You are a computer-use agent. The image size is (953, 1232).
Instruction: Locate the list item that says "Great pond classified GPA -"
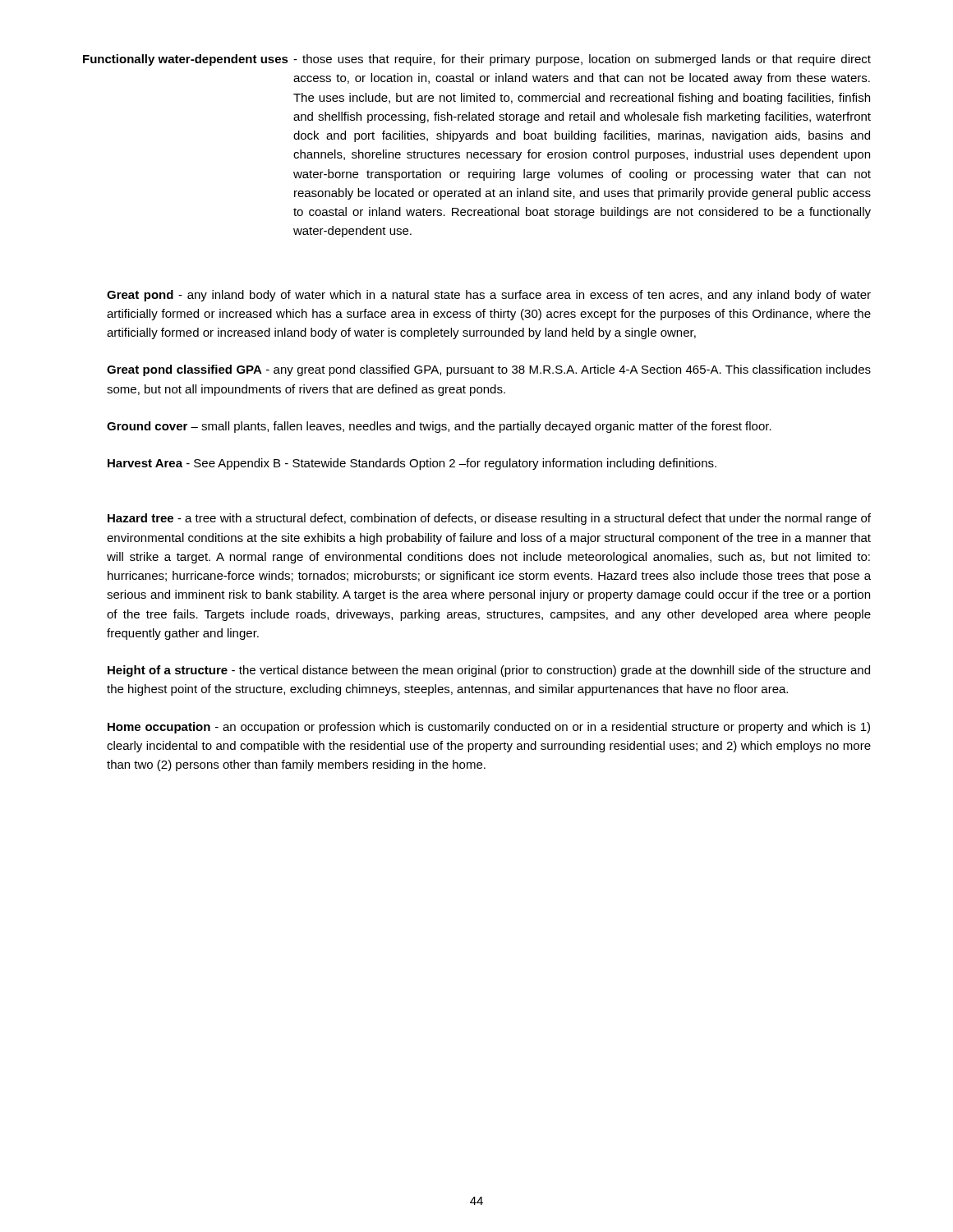(489, 379)
